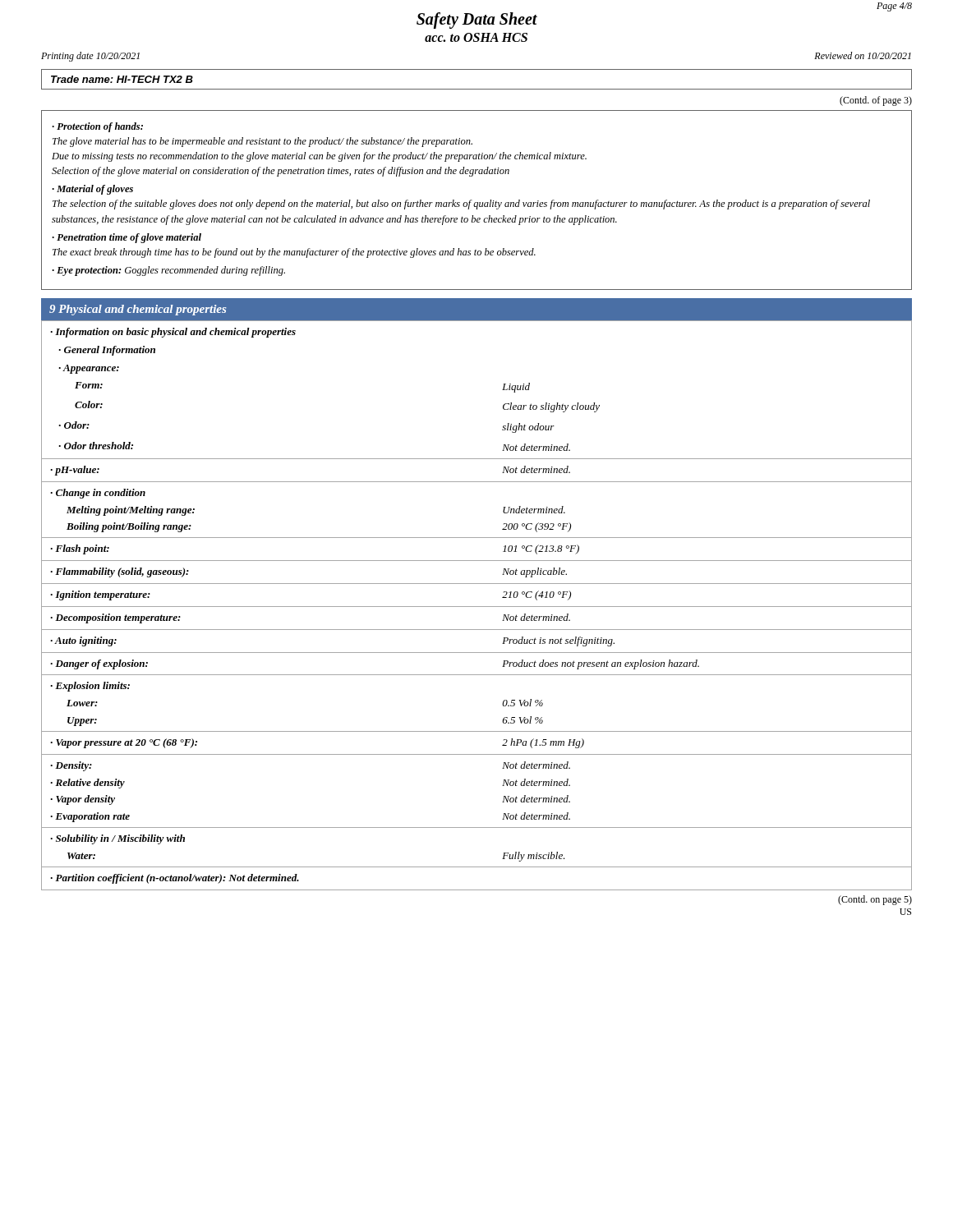This screenshot has height=1232, width=953.
Task: Where does it say "9 Physical and chemical properties"?
Action: click(138, 309)
